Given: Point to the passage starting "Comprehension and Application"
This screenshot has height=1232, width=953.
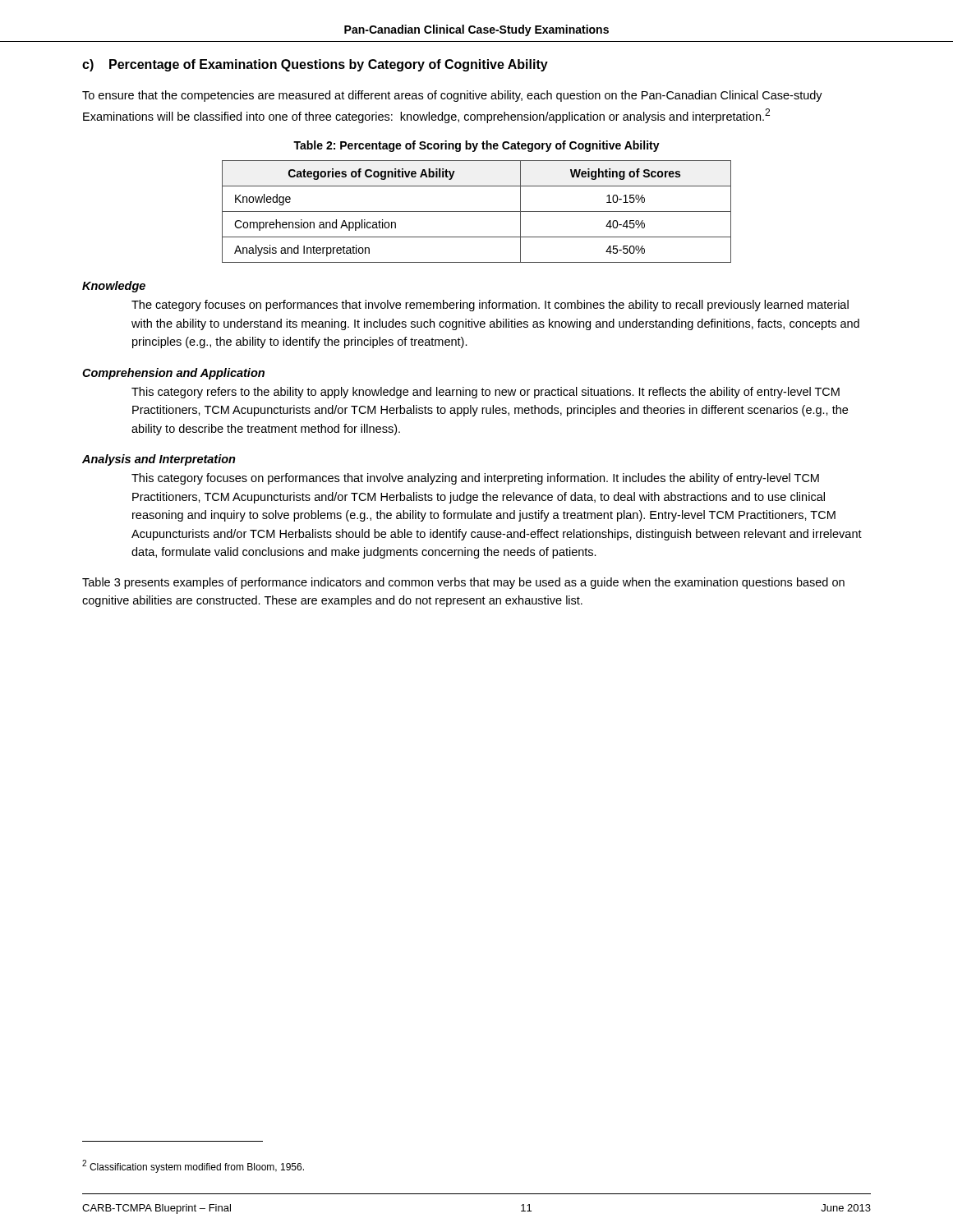Looking at the screenshot, I should tap(174, 373).
